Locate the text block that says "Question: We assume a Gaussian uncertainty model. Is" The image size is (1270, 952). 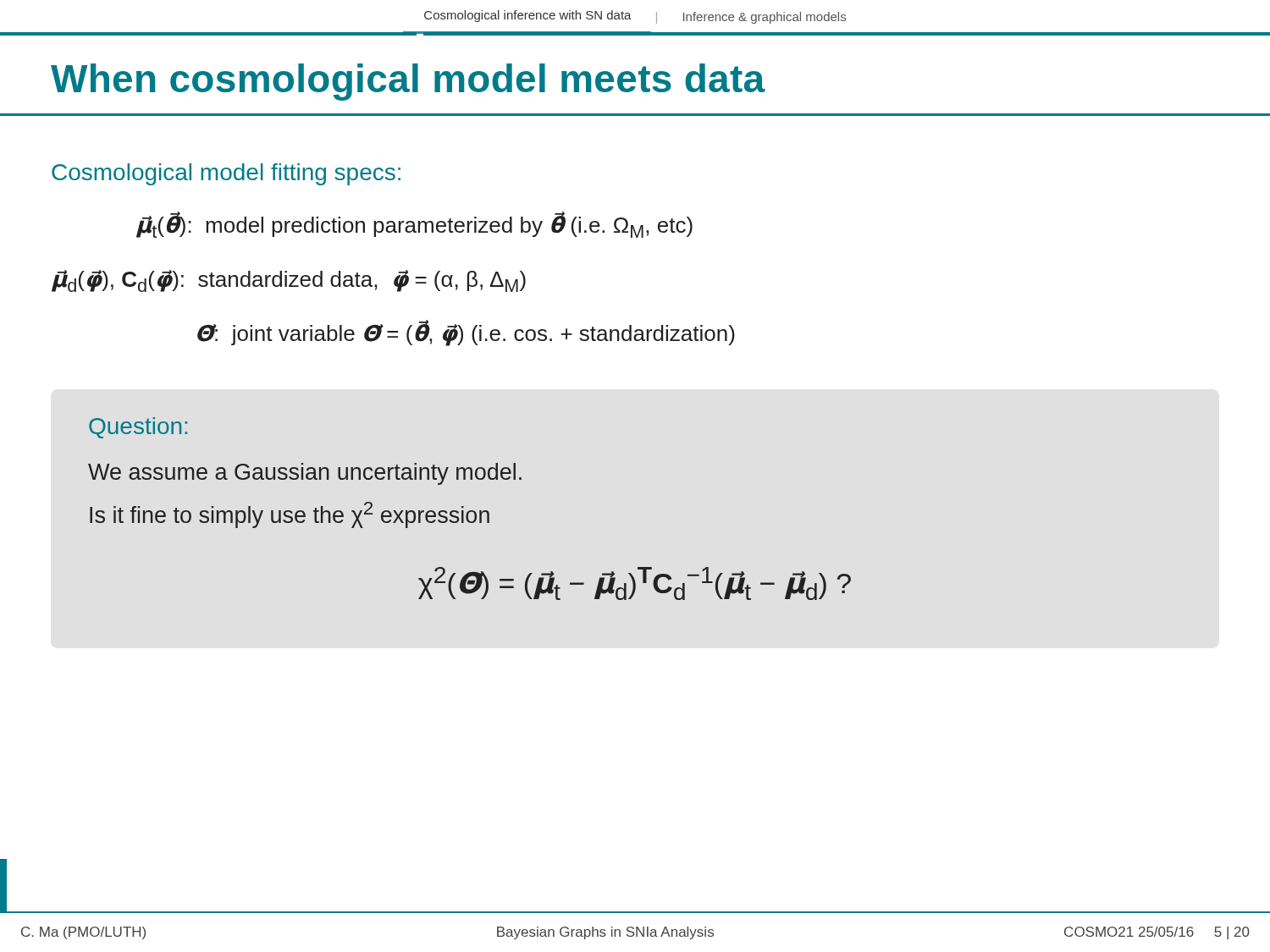tap(138, 428)
